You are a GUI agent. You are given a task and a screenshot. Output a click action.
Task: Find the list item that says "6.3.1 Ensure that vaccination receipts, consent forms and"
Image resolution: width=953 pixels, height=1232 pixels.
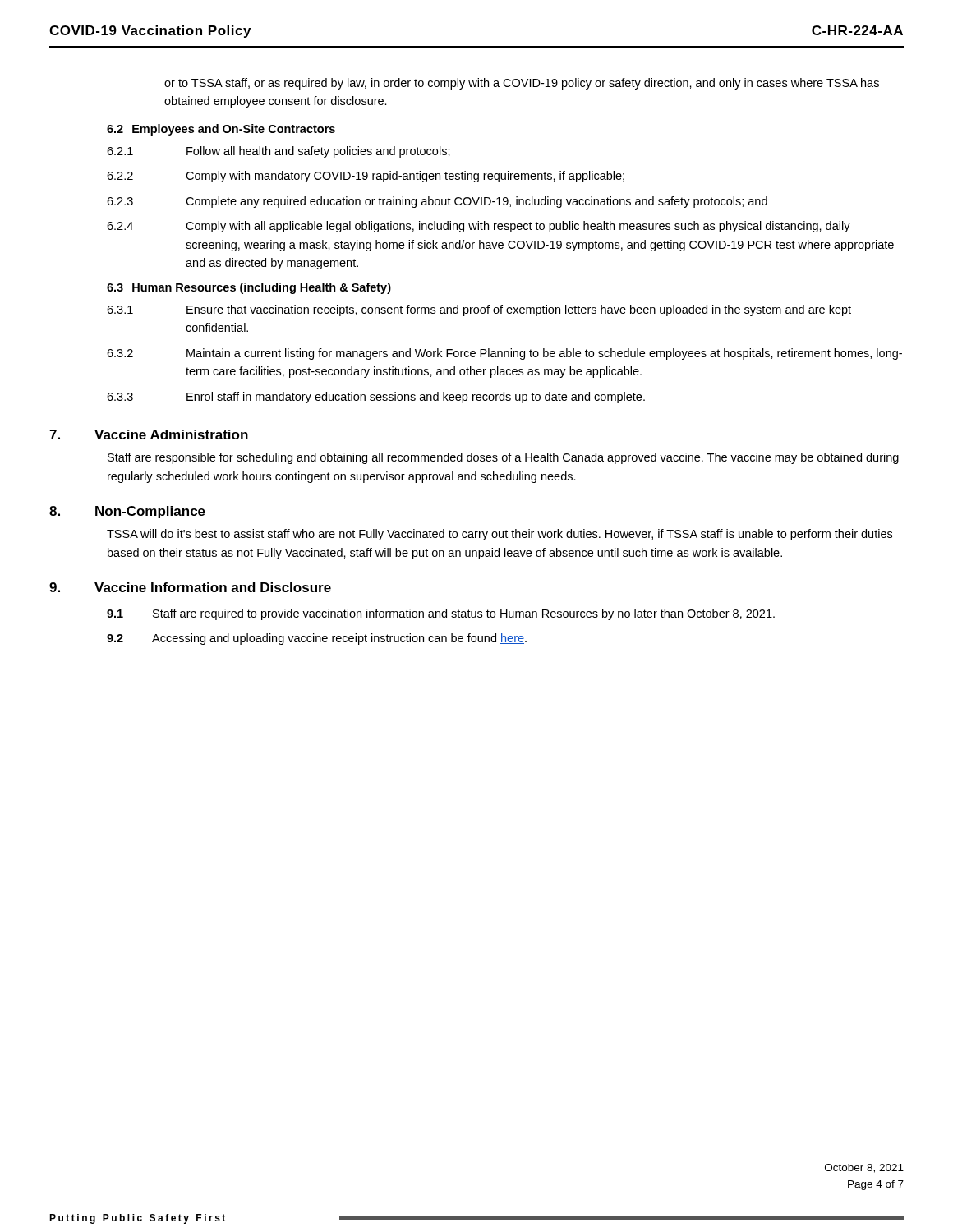coord(505,319)
